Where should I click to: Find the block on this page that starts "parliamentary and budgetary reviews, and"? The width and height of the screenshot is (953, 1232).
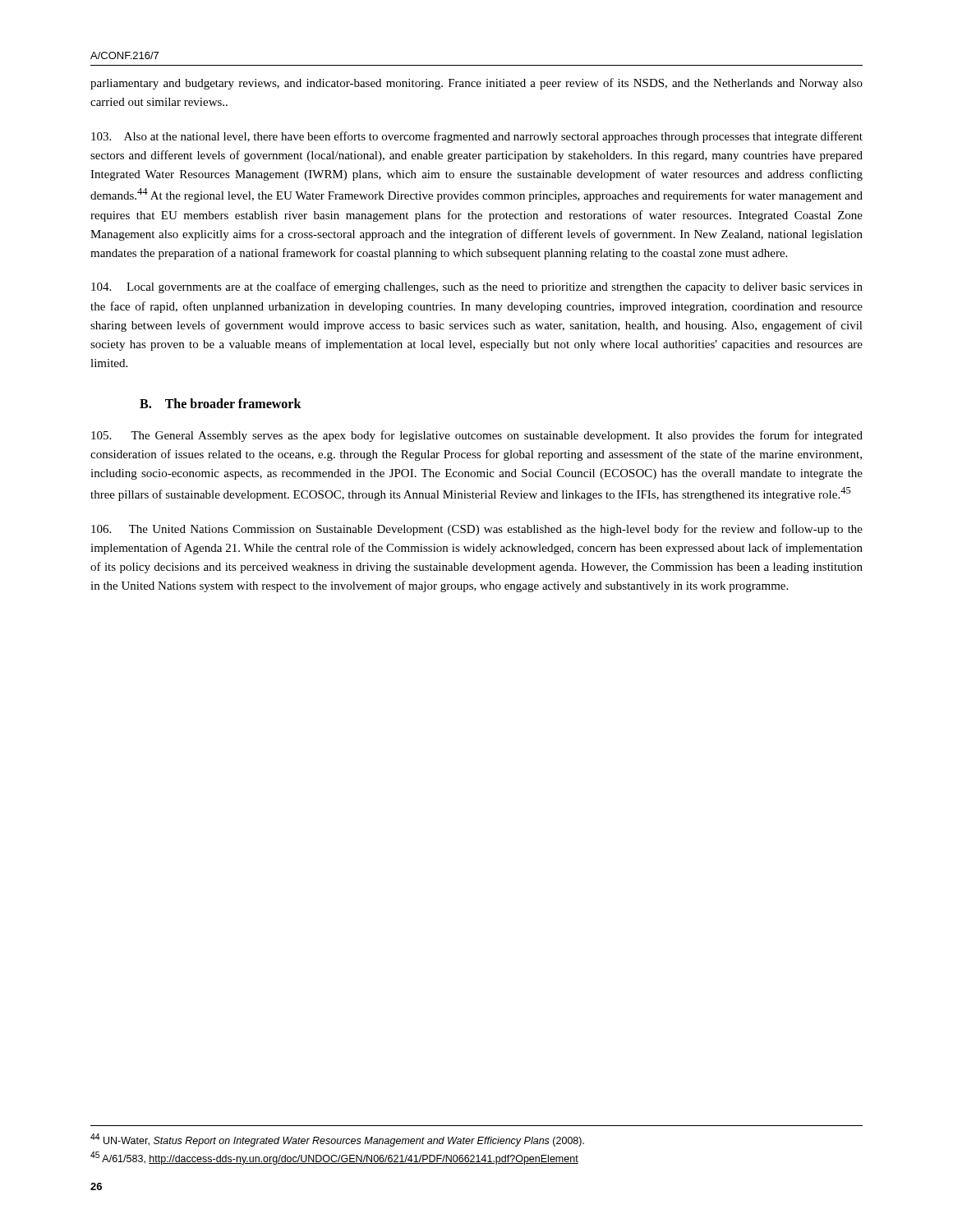(x=476, y=93)
